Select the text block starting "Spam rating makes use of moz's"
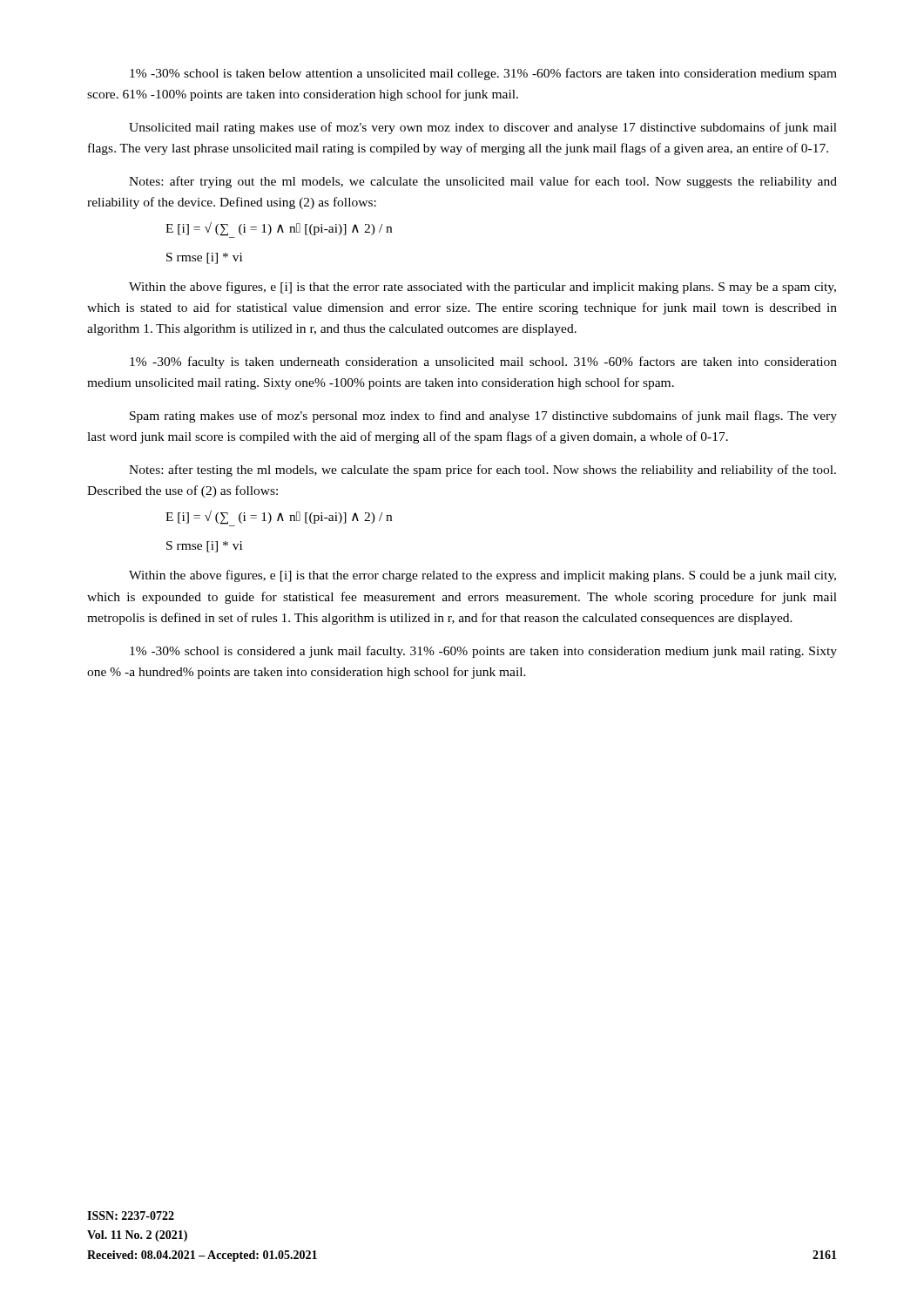Viewport: 924px width, 1307px height. pos(462,426)
